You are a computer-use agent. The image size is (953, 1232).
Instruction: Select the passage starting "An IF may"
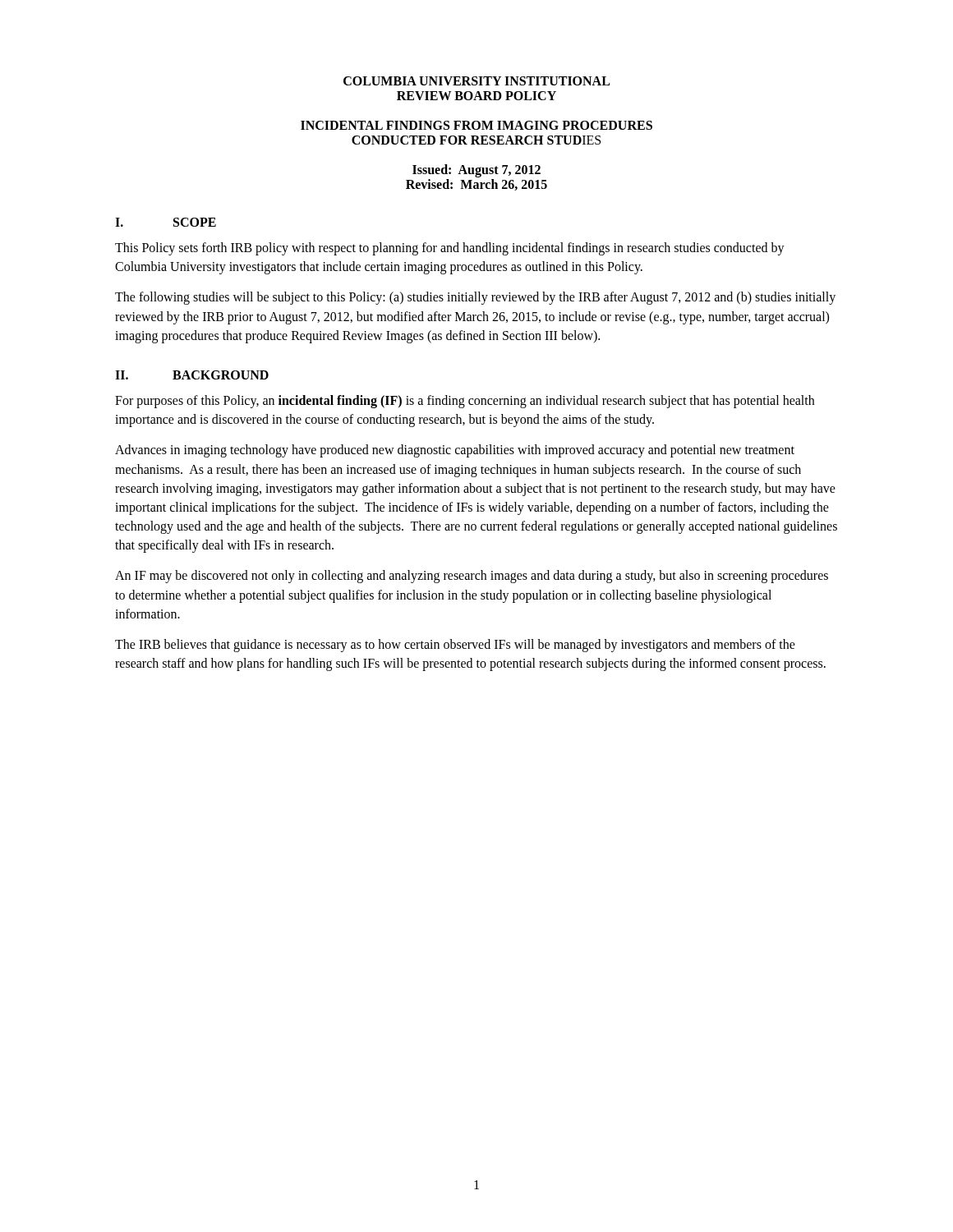point(472,595)
